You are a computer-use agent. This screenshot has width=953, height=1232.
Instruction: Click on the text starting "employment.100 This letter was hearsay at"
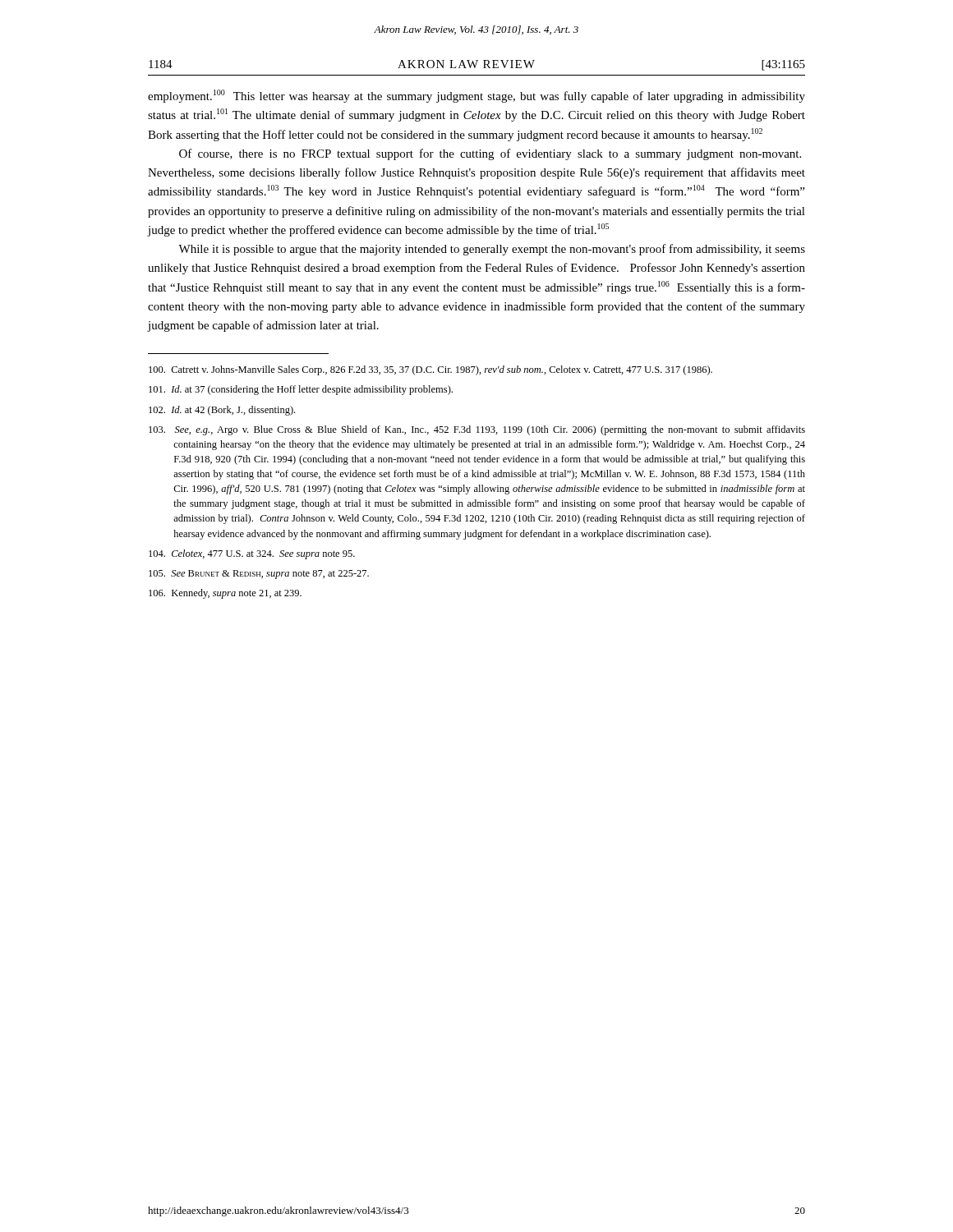click(x=476, y=211)
